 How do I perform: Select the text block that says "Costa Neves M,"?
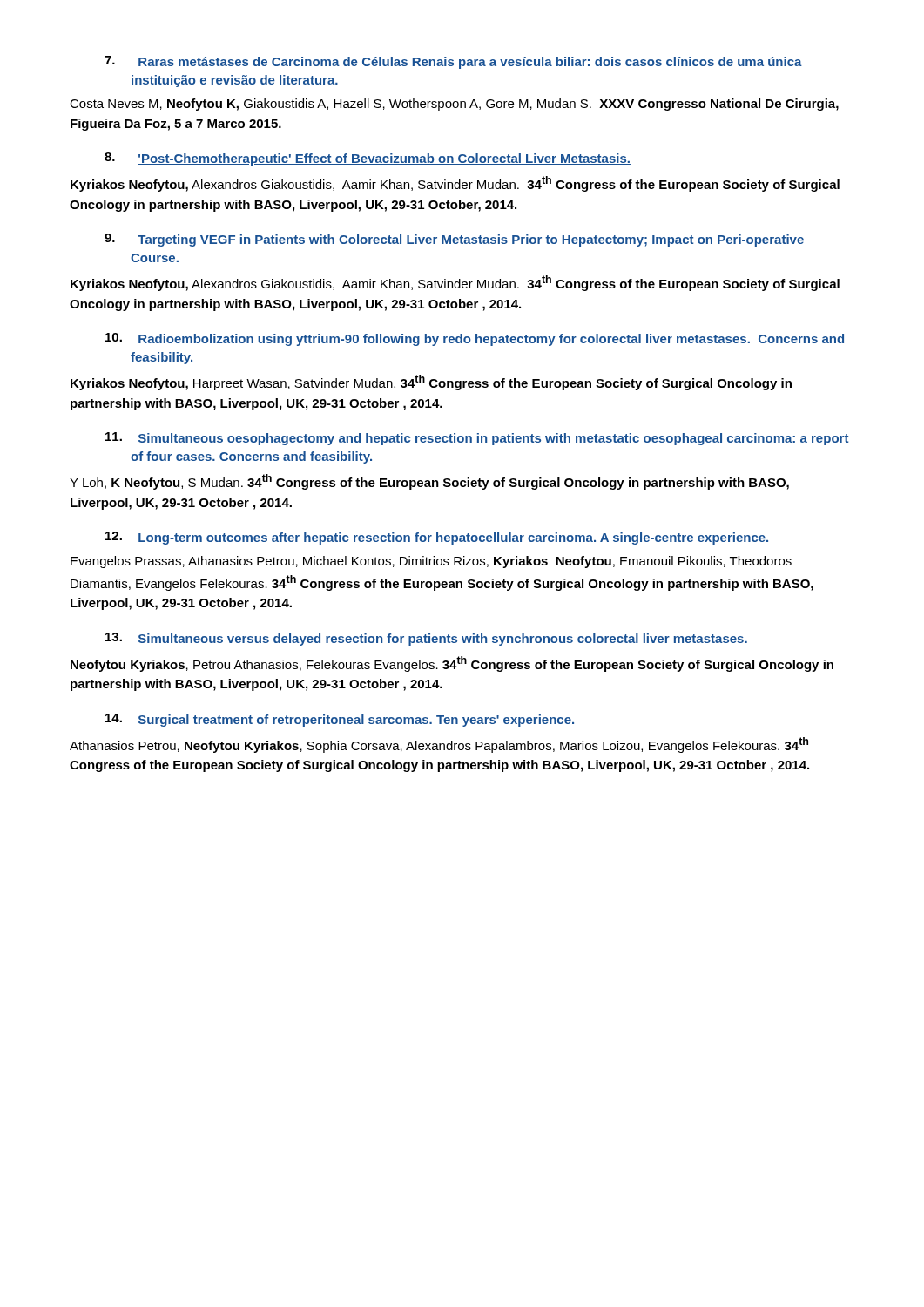pos(454,113)
